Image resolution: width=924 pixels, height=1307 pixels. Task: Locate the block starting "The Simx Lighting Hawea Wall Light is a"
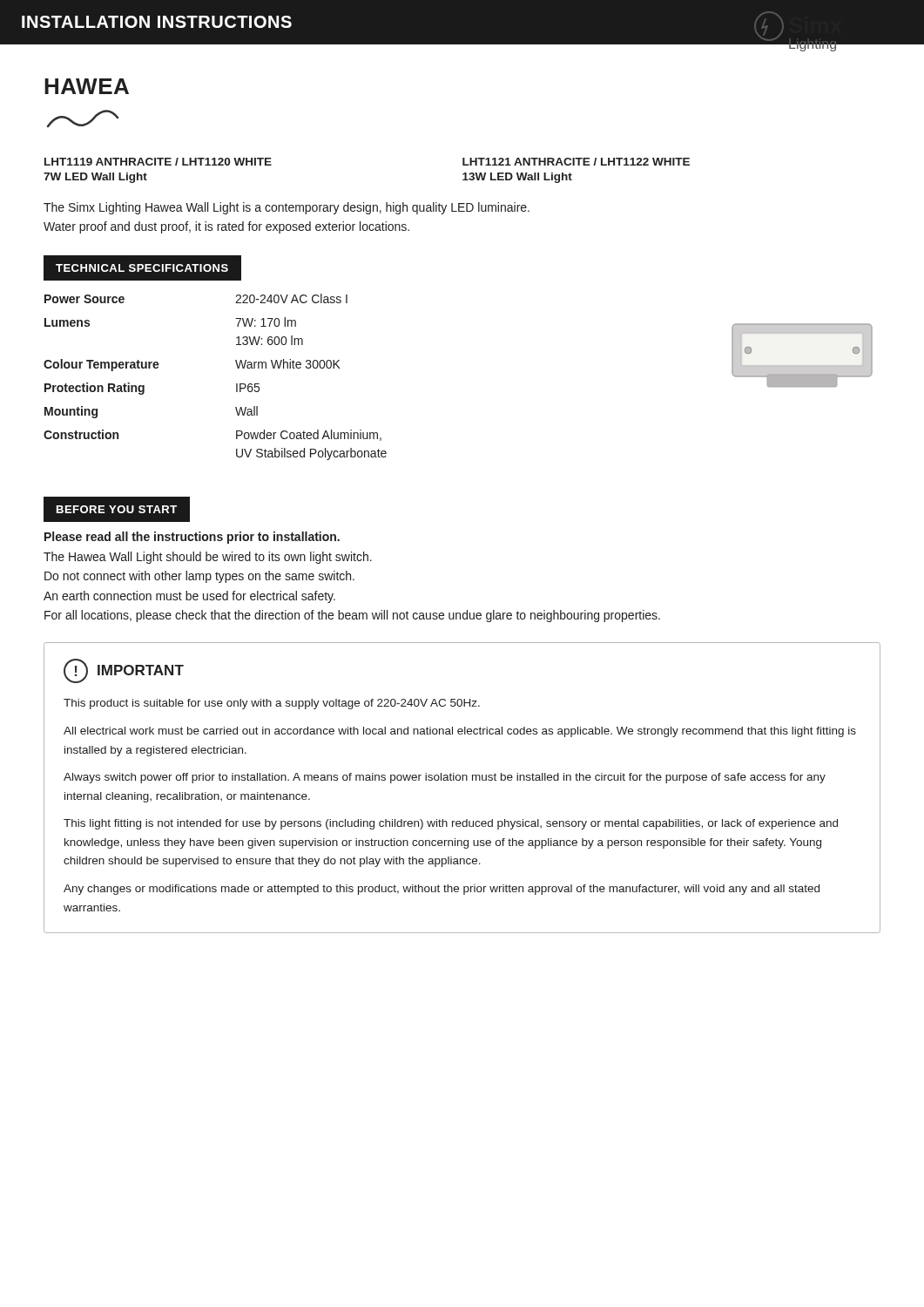[x=287, y=217]
